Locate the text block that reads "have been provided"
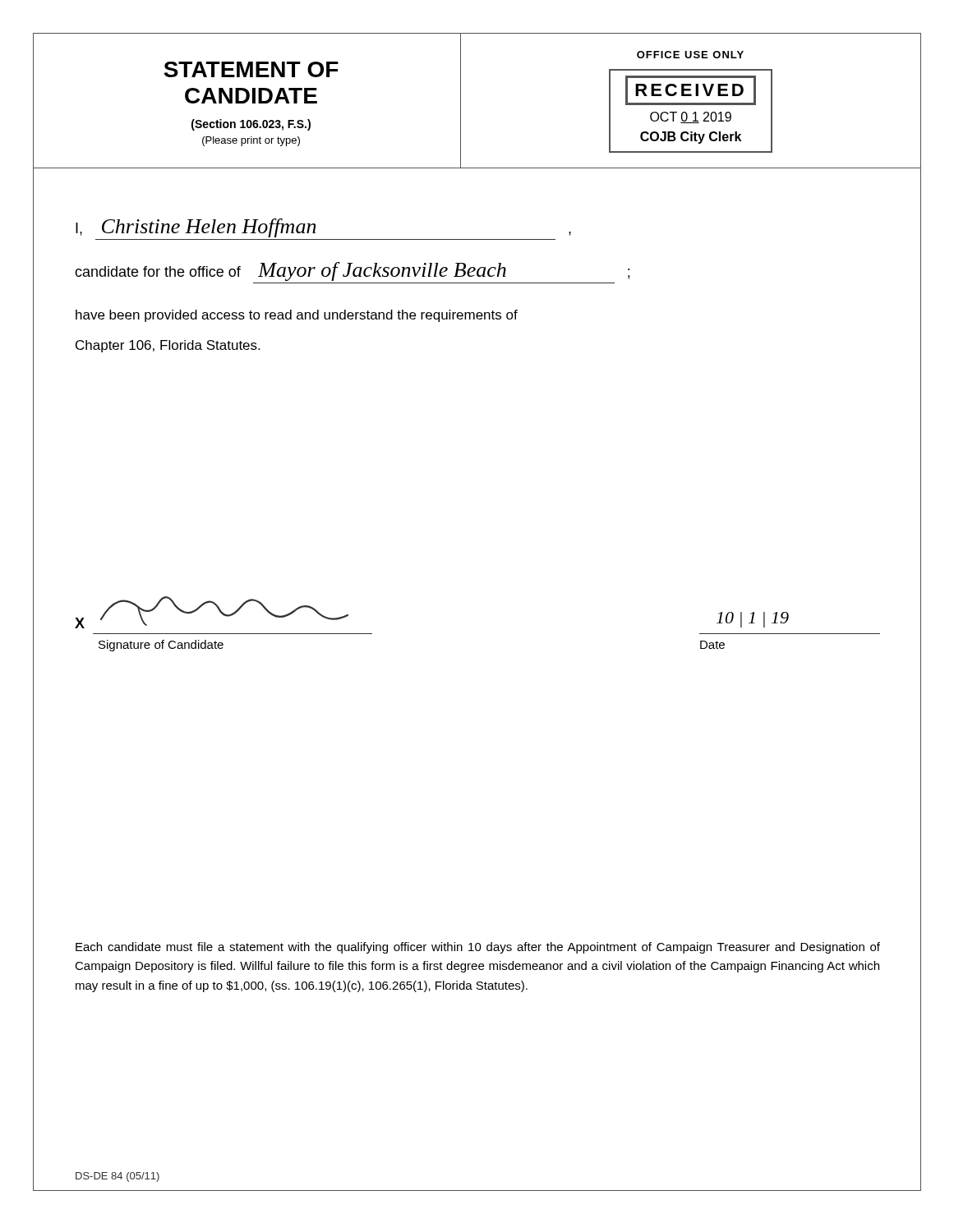The image size is (954, 1232). [x=296, y=315]
